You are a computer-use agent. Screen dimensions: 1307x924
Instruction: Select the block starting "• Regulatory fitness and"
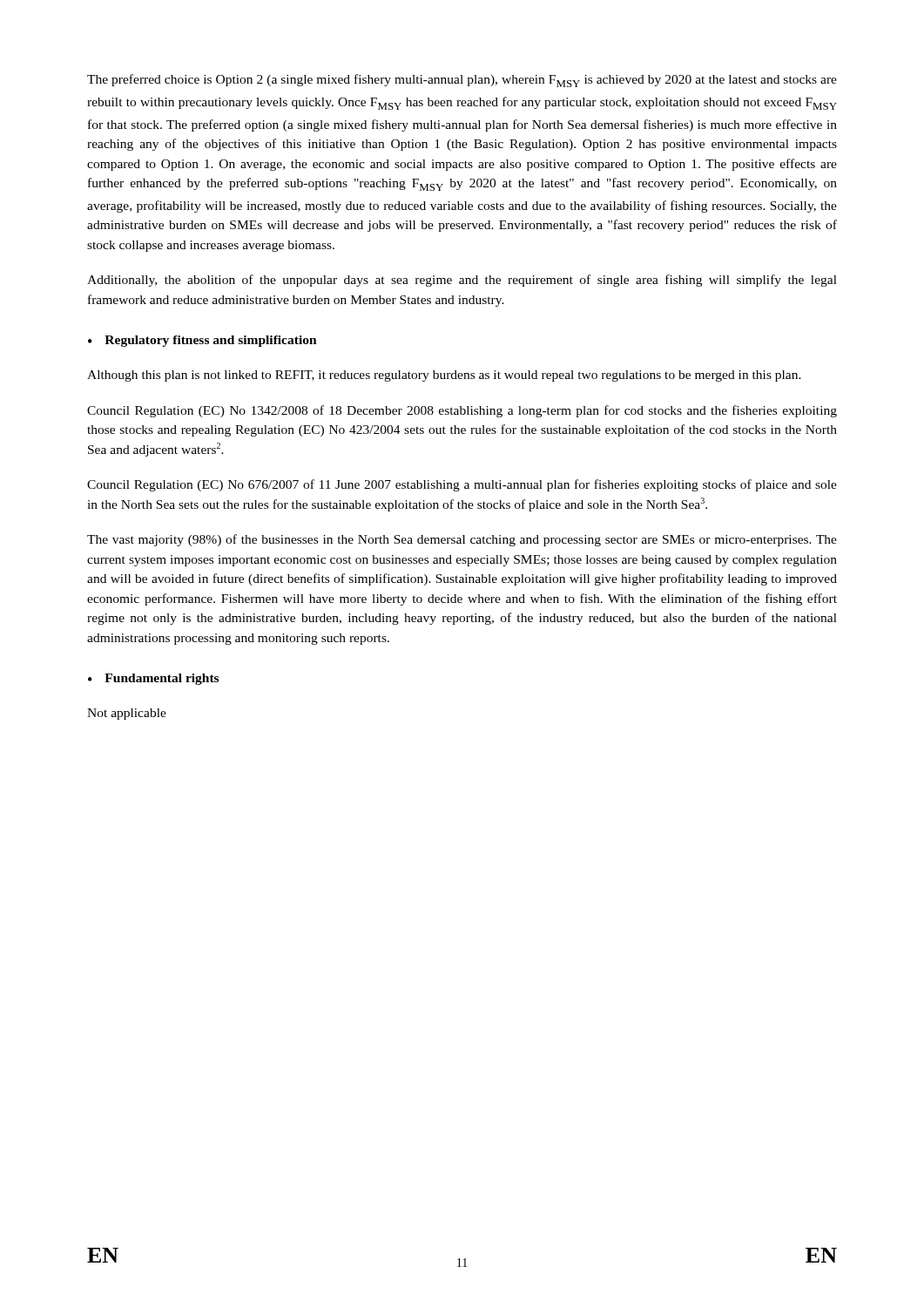[x=202, y=342]
